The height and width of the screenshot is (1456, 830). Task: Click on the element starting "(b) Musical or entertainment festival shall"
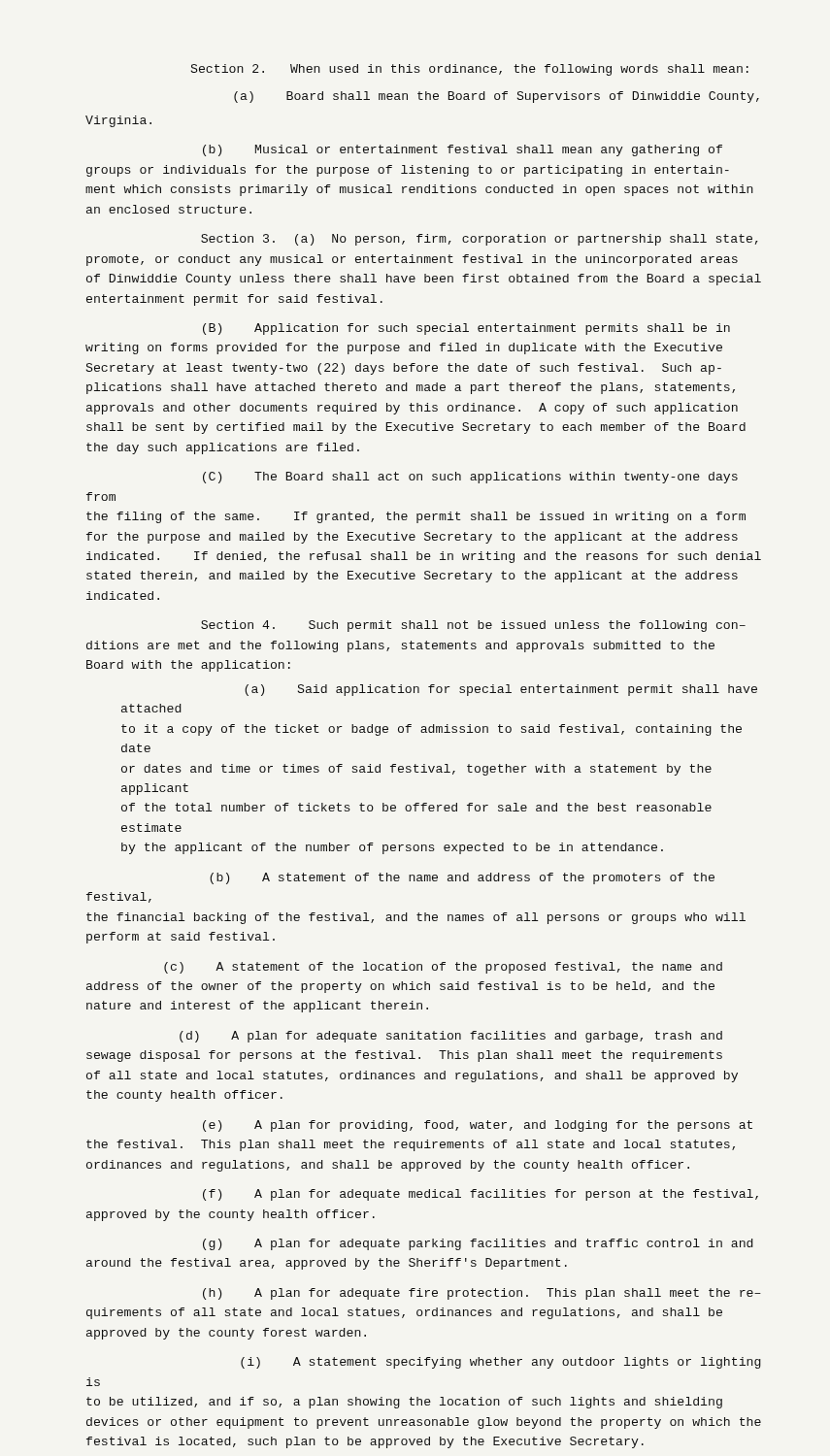420,180
